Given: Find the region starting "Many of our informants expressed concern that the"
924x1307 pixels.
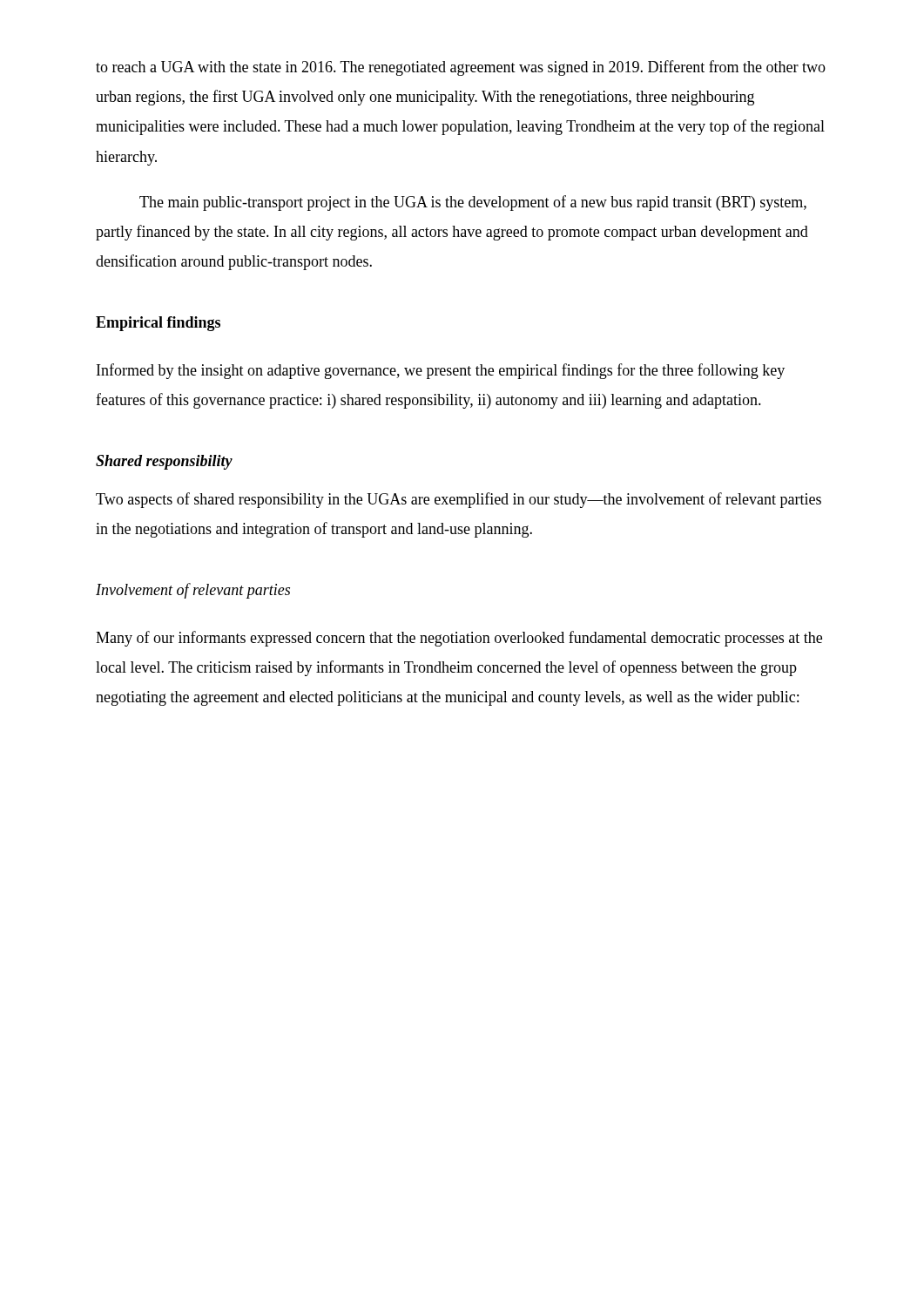Looking at the screenshot, I should (x=462, y=667).
